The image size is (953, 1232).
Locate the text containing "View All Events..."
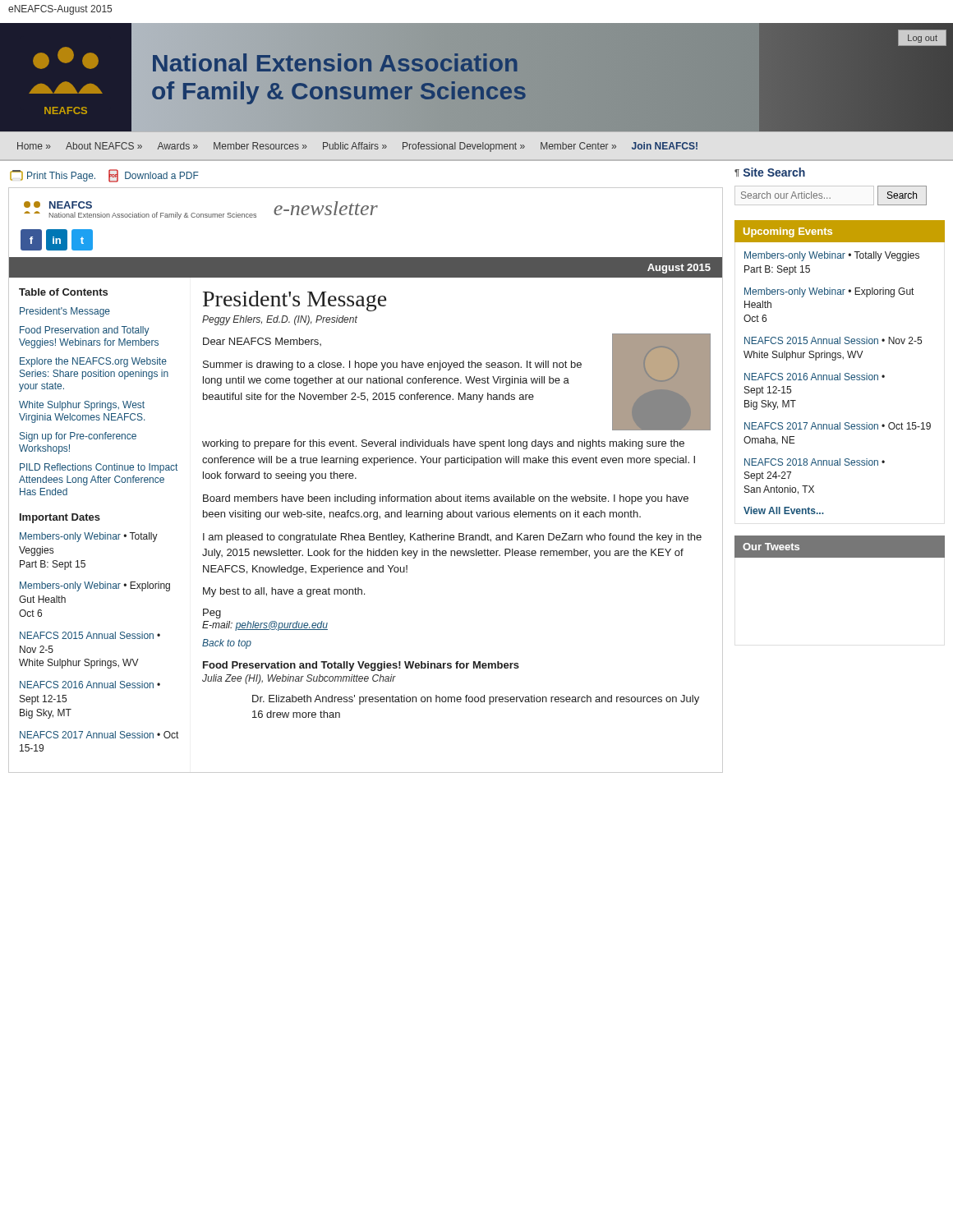click(784, 511)
